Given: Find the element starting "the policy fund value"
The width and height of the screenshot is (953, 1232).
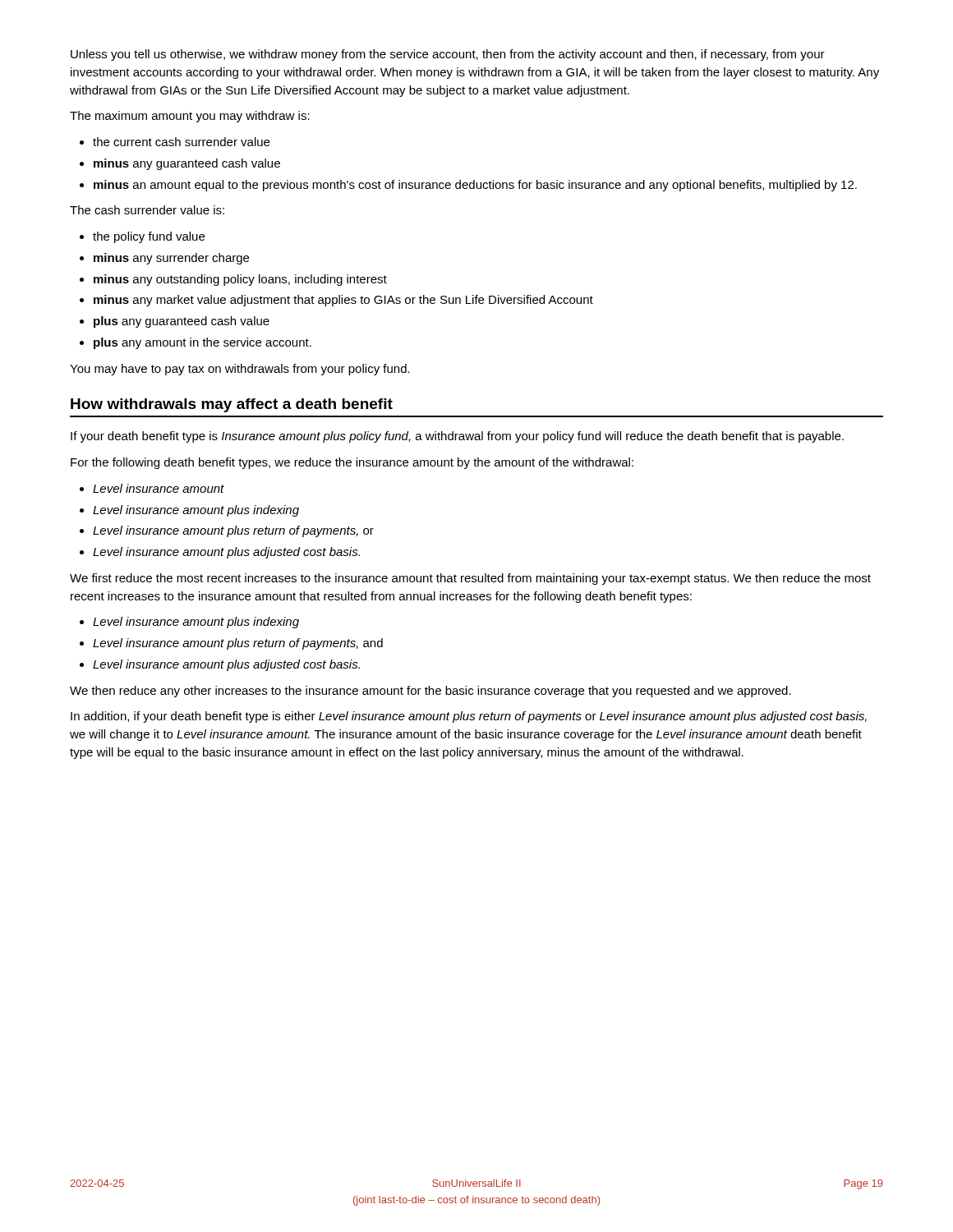Looking at the screenshot, I should point(149,236).
